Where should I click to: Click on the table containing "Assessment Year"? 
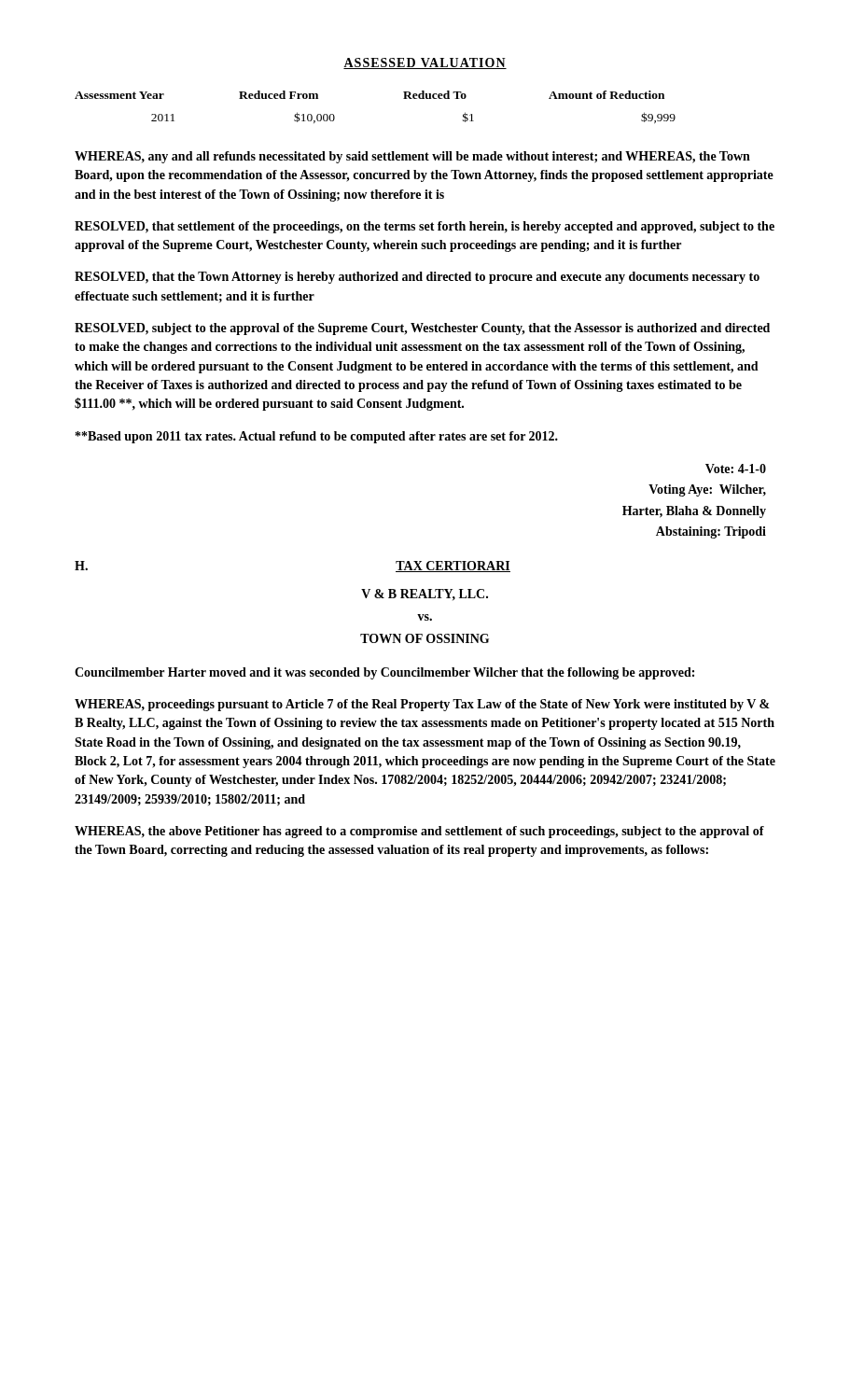click(425, 106)
